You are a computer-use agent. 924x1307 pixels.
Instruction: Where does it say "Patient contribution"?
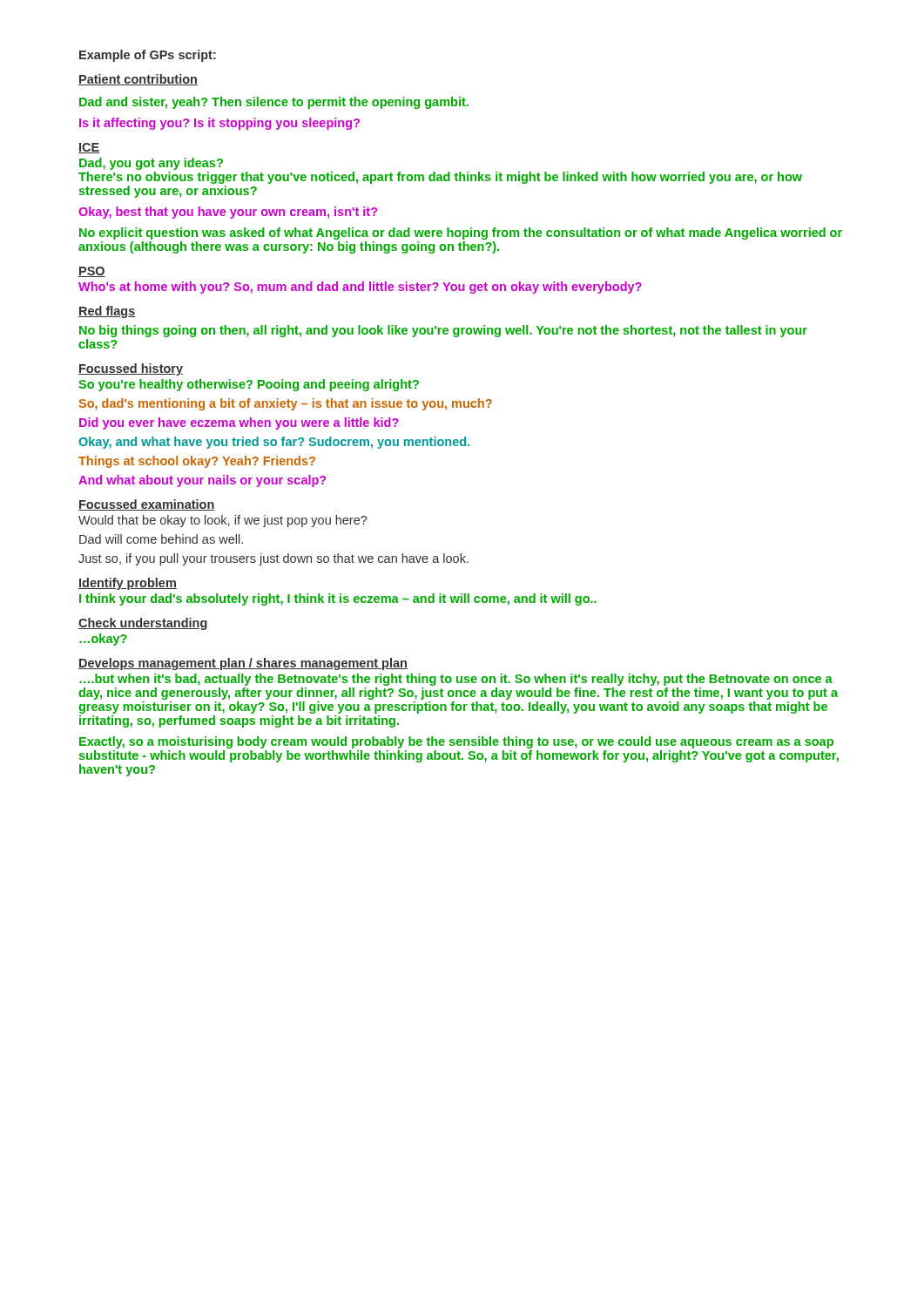point(138,79)
